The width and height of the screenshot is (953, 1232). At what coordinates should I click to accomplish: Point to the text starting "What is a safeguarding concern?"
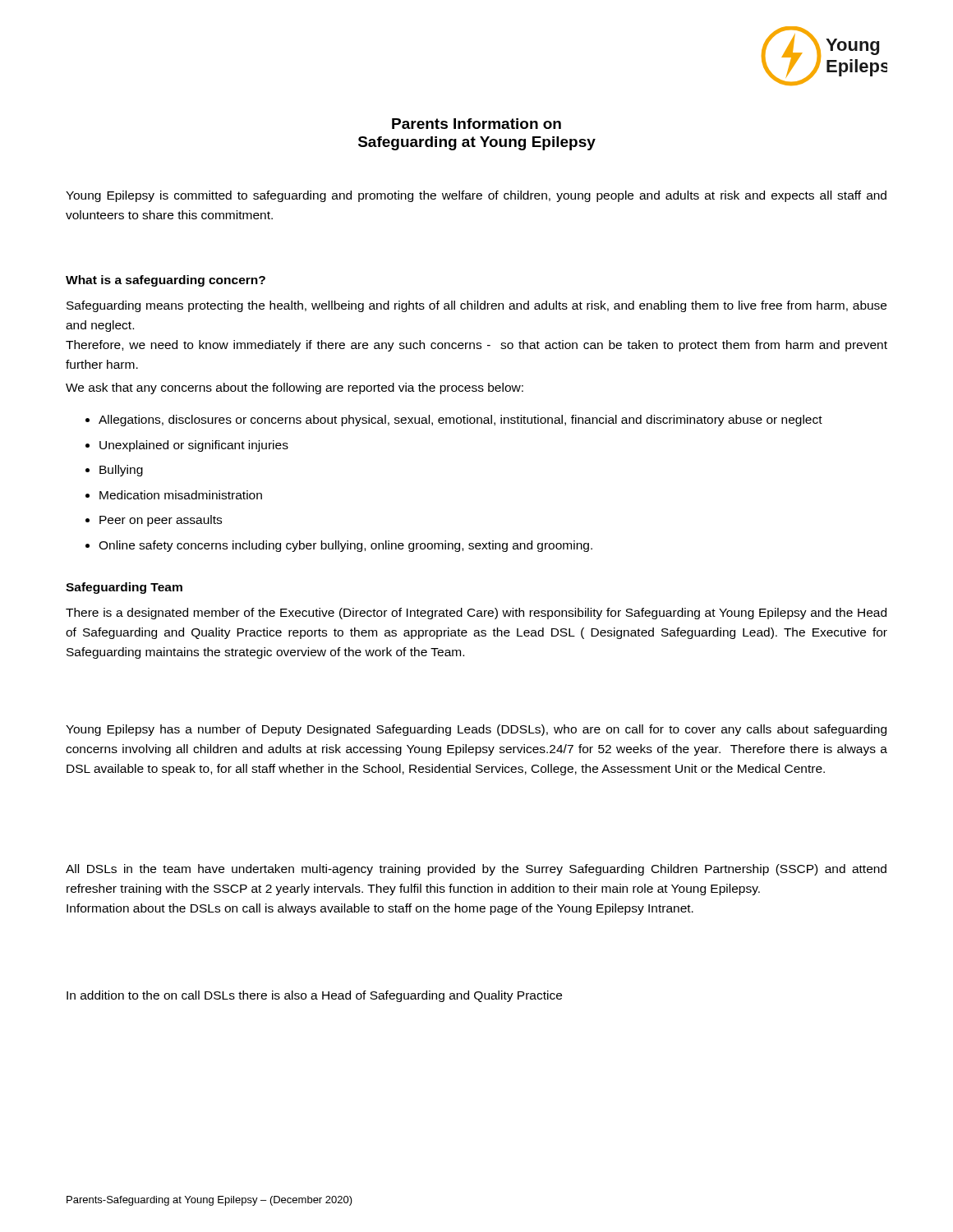pos(166,280)
